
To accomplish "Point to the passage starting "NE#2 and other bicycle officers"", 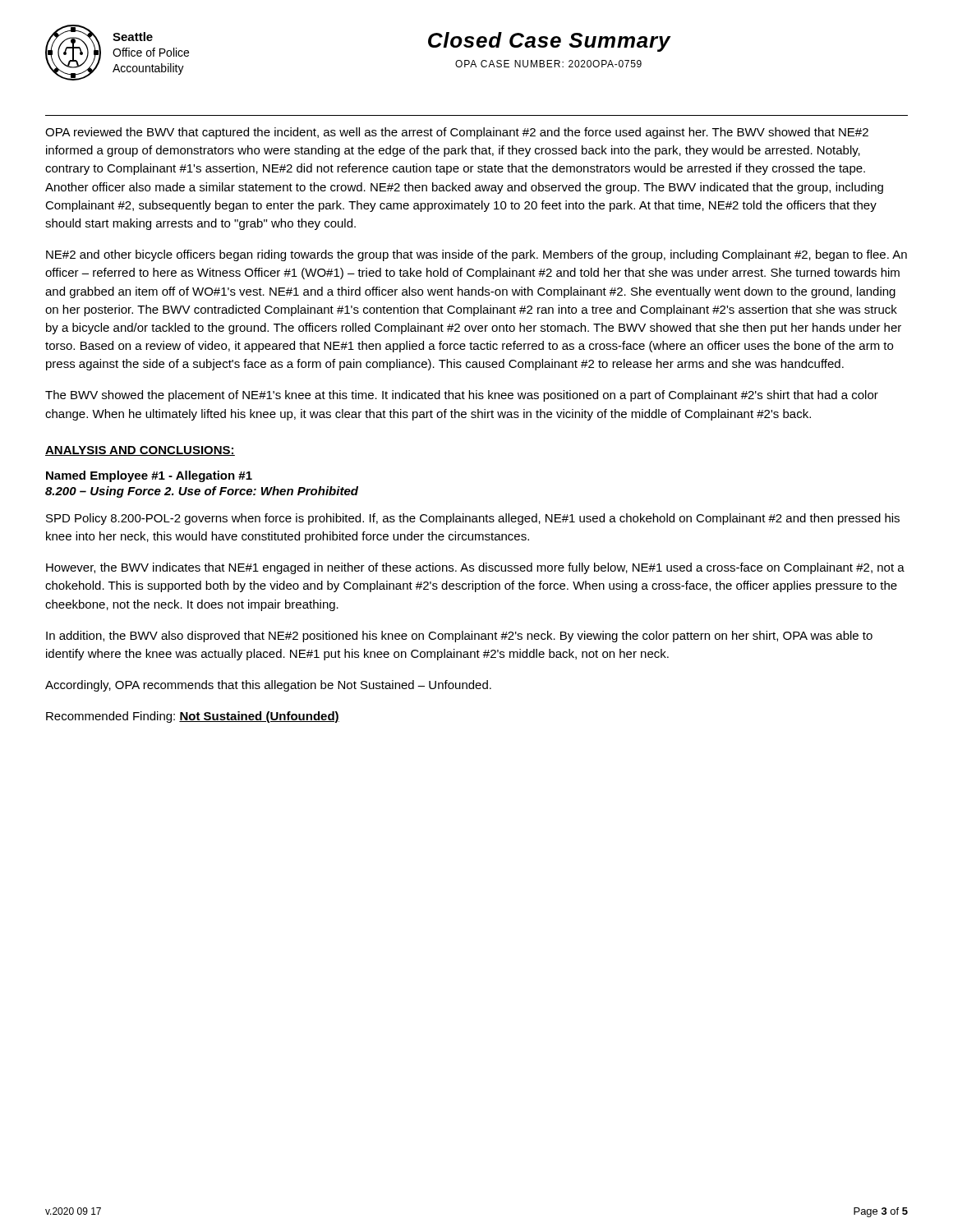I will (476, 309).
